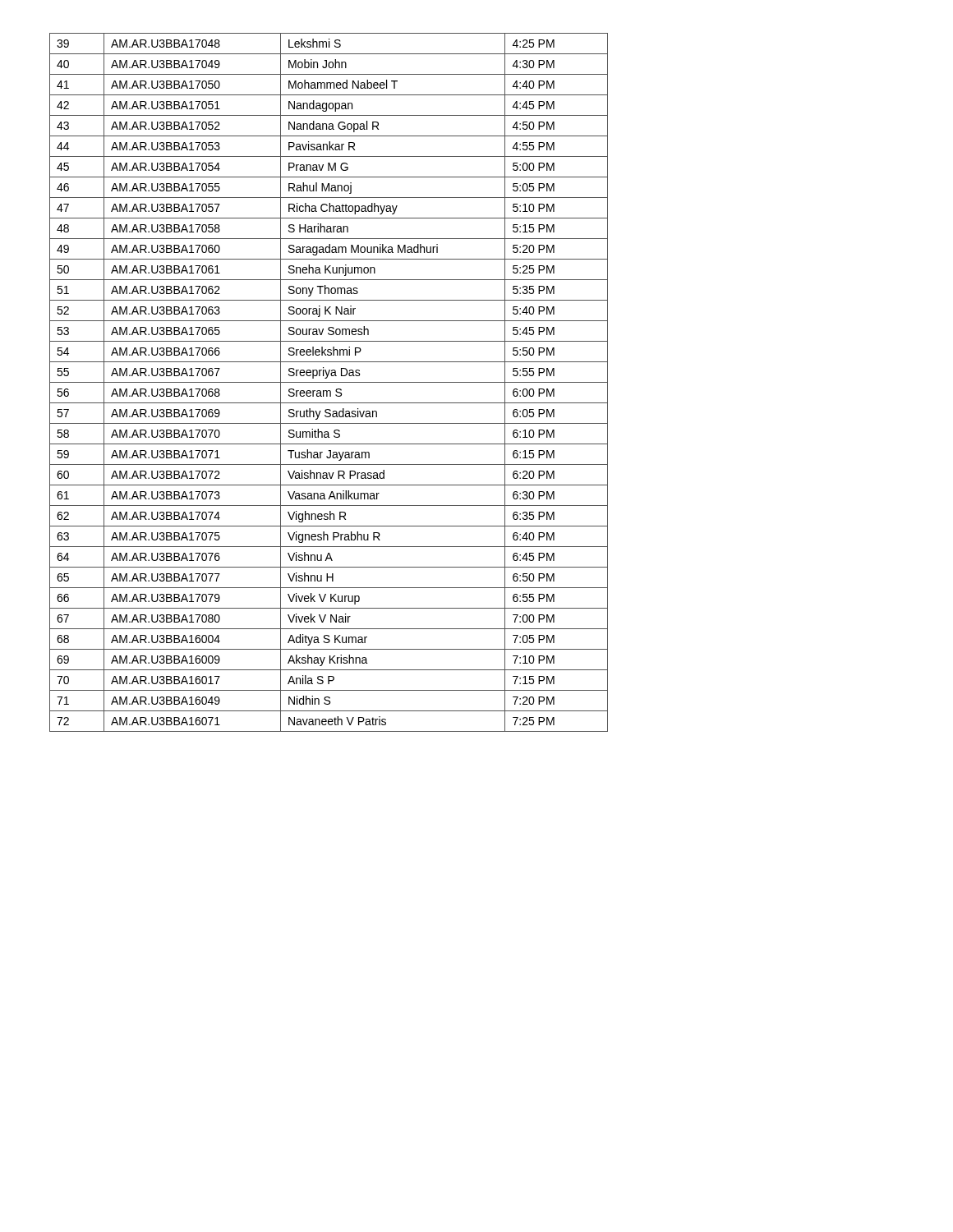953x1232 pixels.
Task: Find the table that mentions "Sourav Somesh"
Action: (476, 382)
